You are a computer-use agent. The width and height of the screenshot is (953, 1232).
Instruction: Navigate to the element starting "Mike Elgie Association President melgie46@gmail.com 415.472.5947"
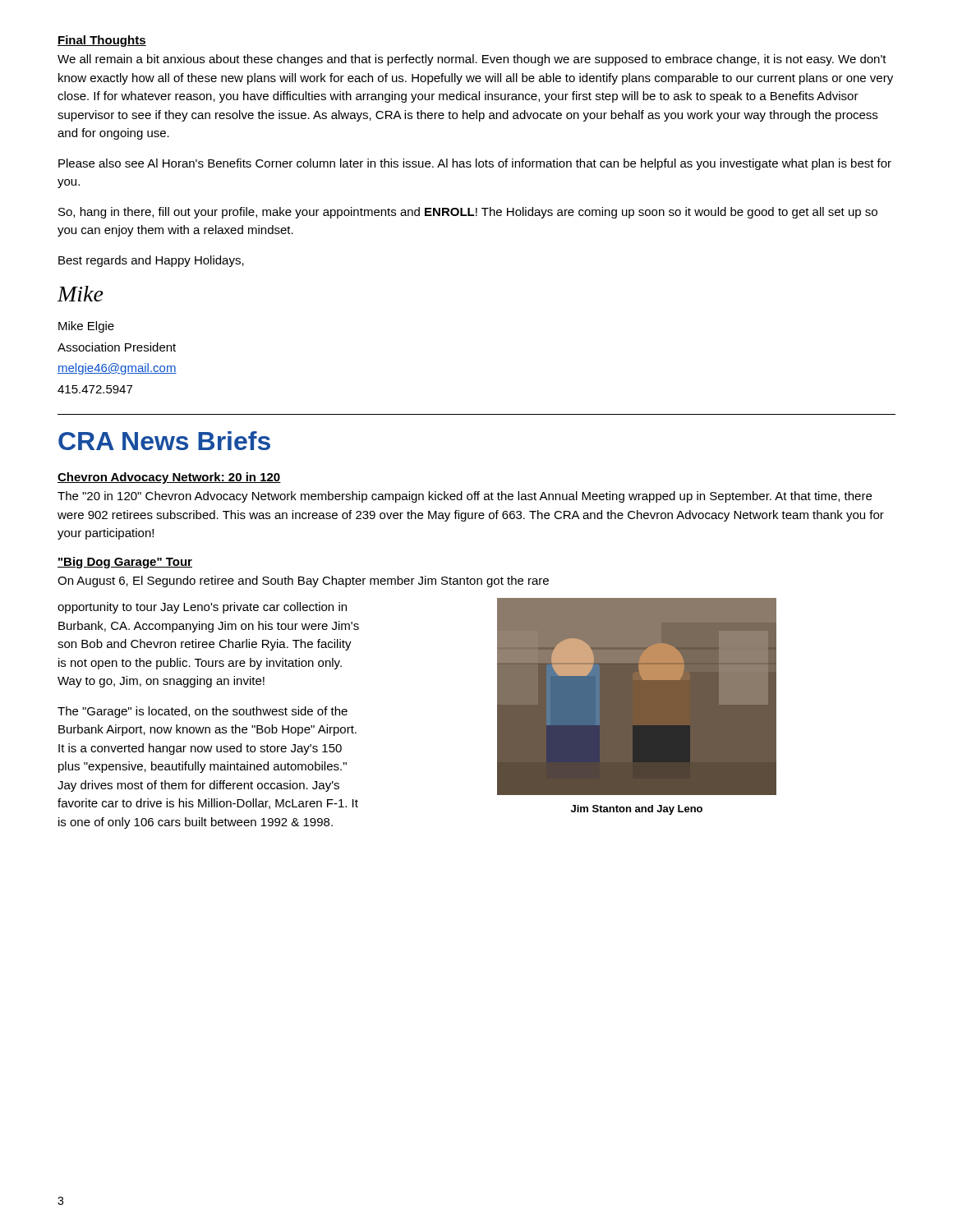tap(117, 357)
